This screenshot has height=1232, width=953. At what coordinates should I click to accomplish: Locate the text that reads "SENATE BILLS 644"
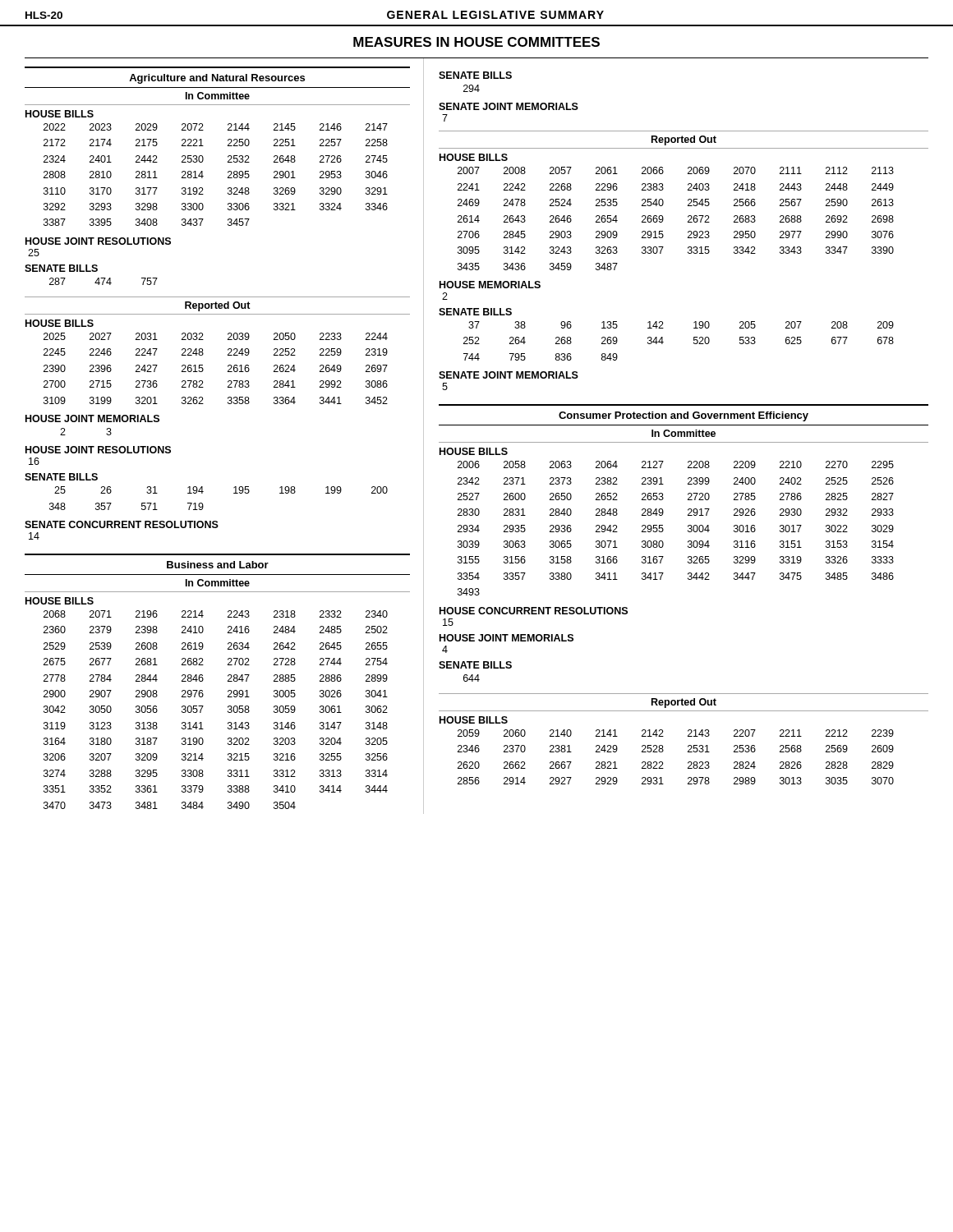475,665
